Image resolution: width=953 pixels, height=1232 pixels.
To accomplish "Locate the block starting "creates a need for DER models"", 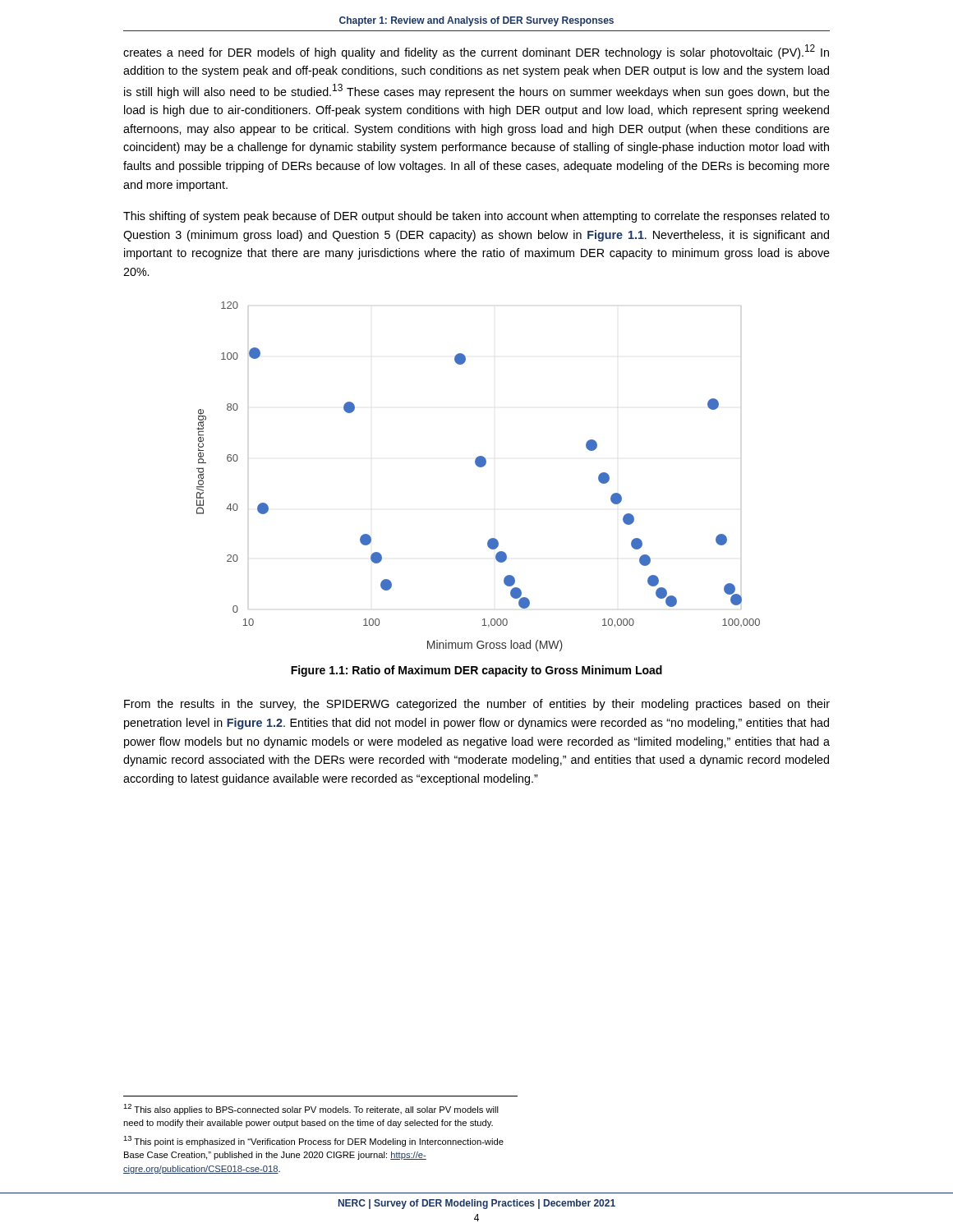I will [476, 117].
